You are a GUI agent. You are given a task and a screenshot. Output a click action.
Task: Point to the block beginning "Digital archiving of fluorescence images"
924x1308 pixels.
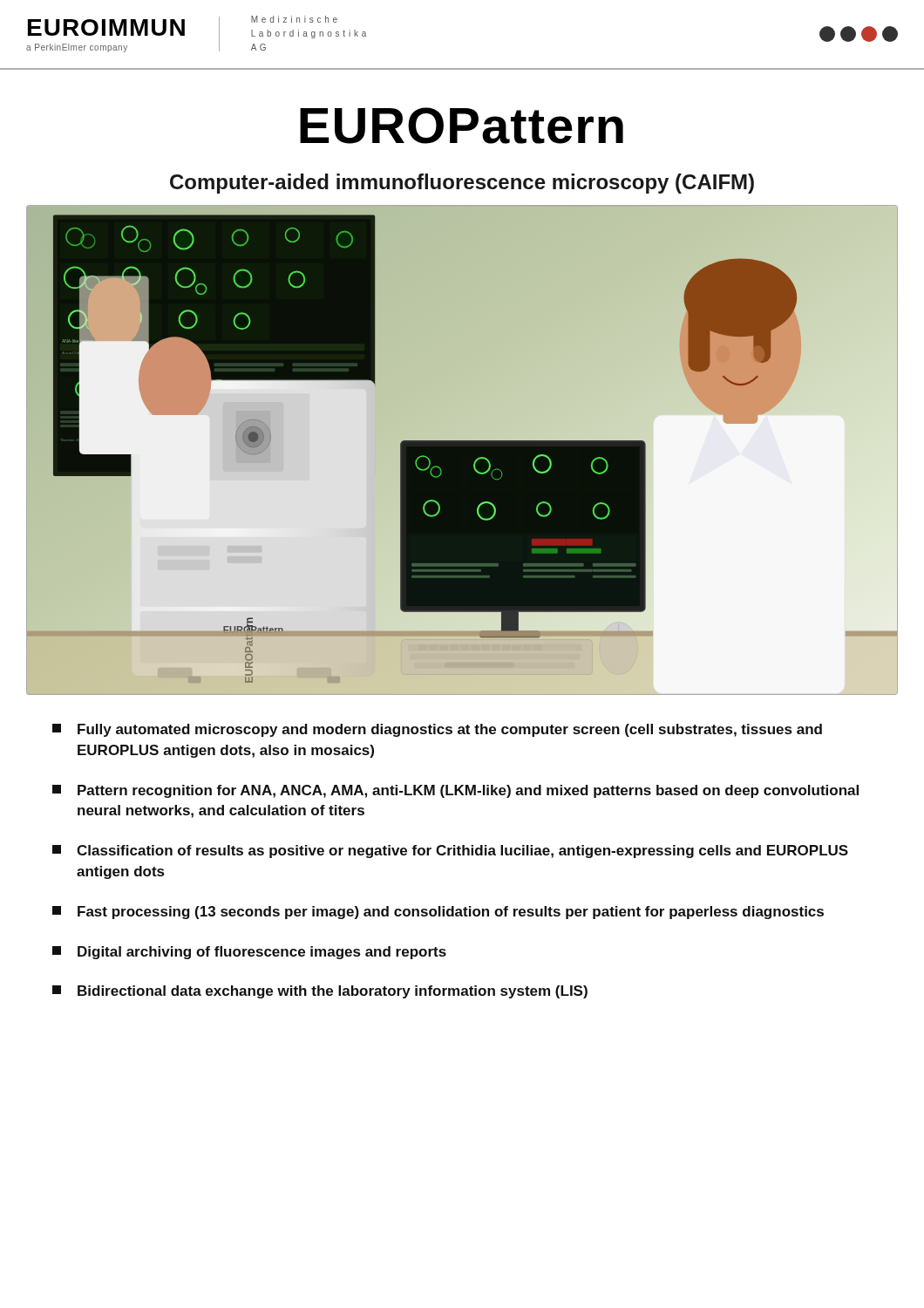click(249, 952)
